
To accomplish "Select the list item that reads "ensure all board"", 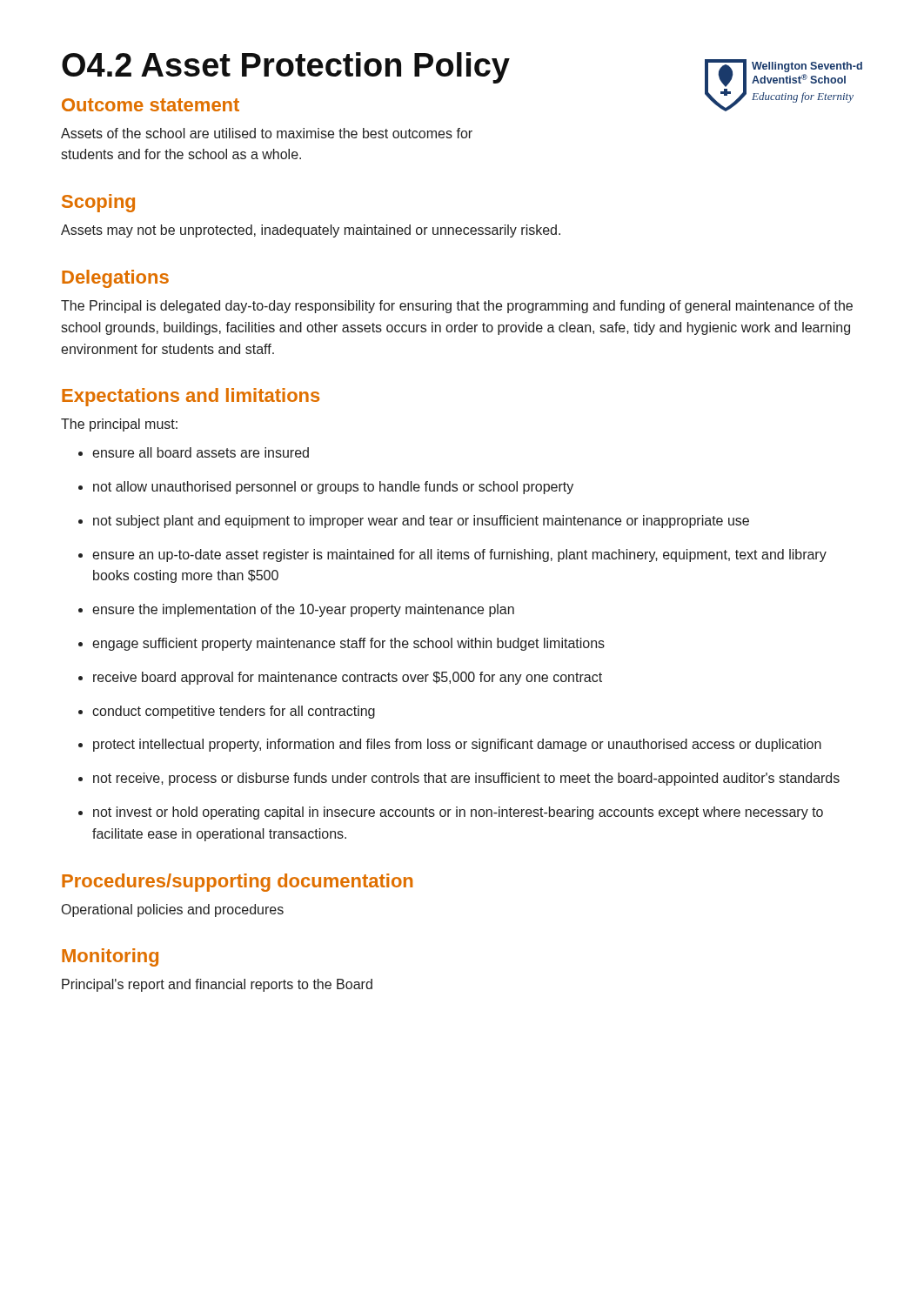I will (201, 453).
